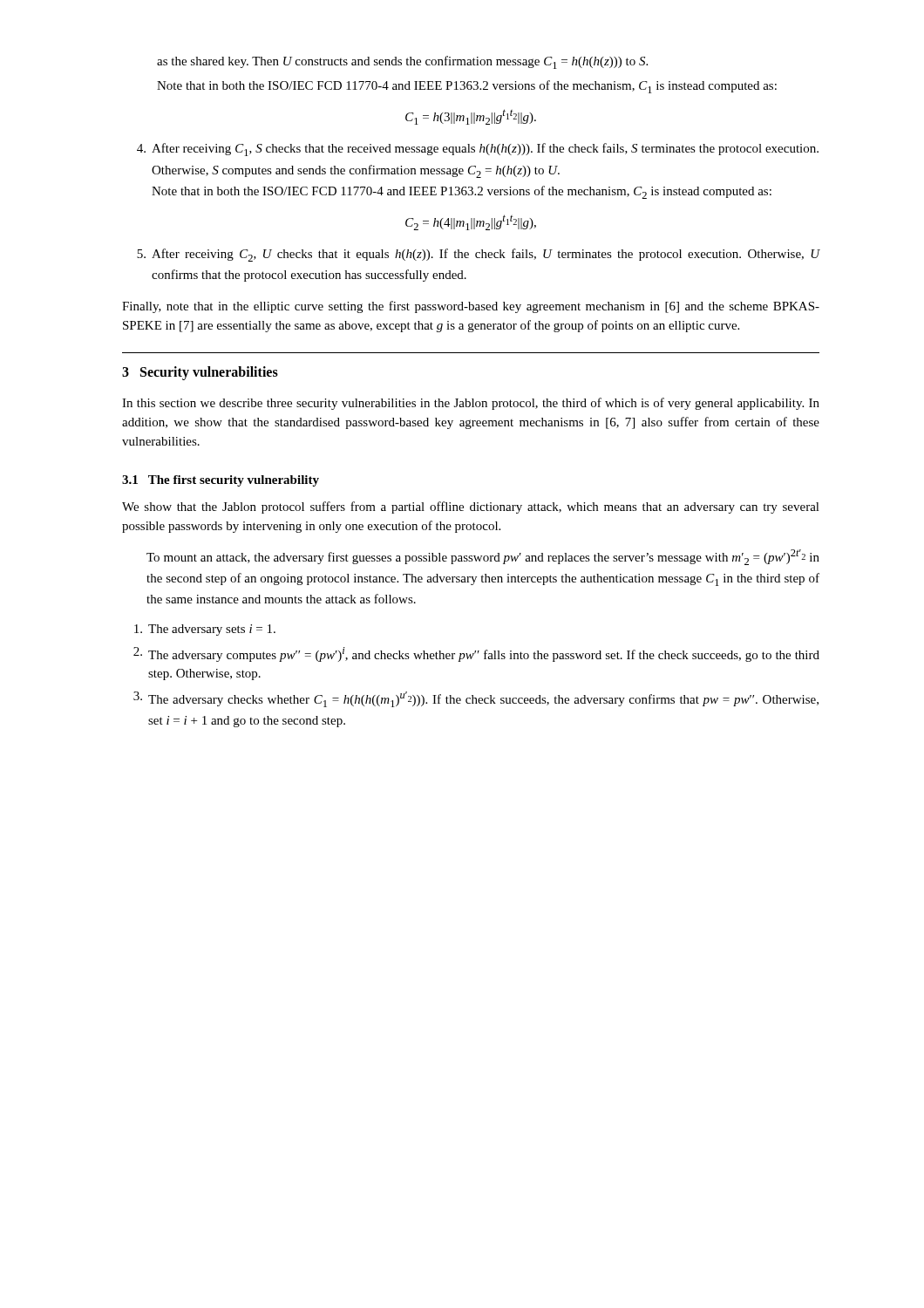Find the element starting "C2 = h(4||m1||m2||gt1t2||g),"
Viewport: 924px width, 1308px height.
471,222
